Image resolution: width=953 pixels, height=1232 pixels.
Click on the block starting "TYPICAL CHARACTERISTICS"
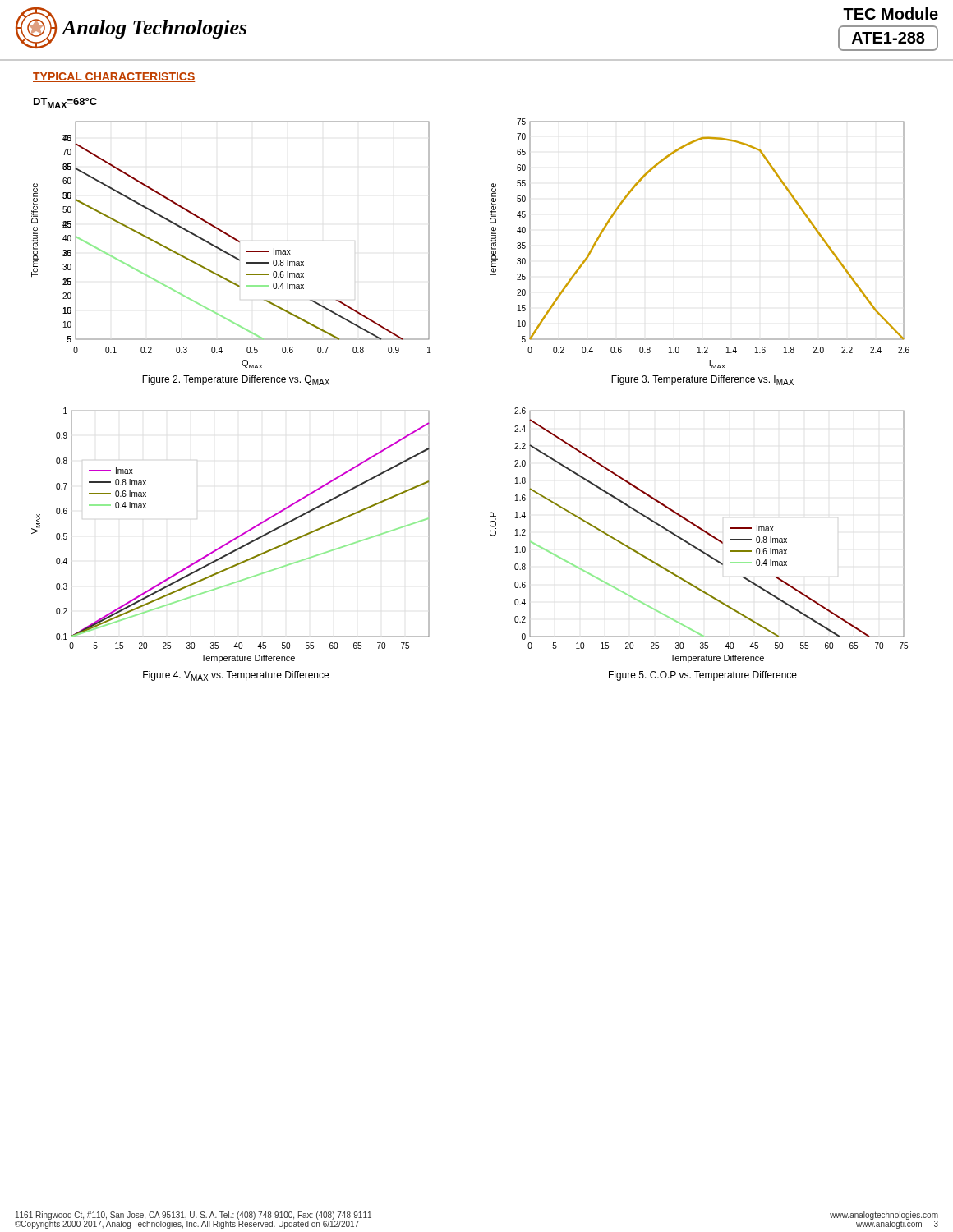tap(114, 76)
